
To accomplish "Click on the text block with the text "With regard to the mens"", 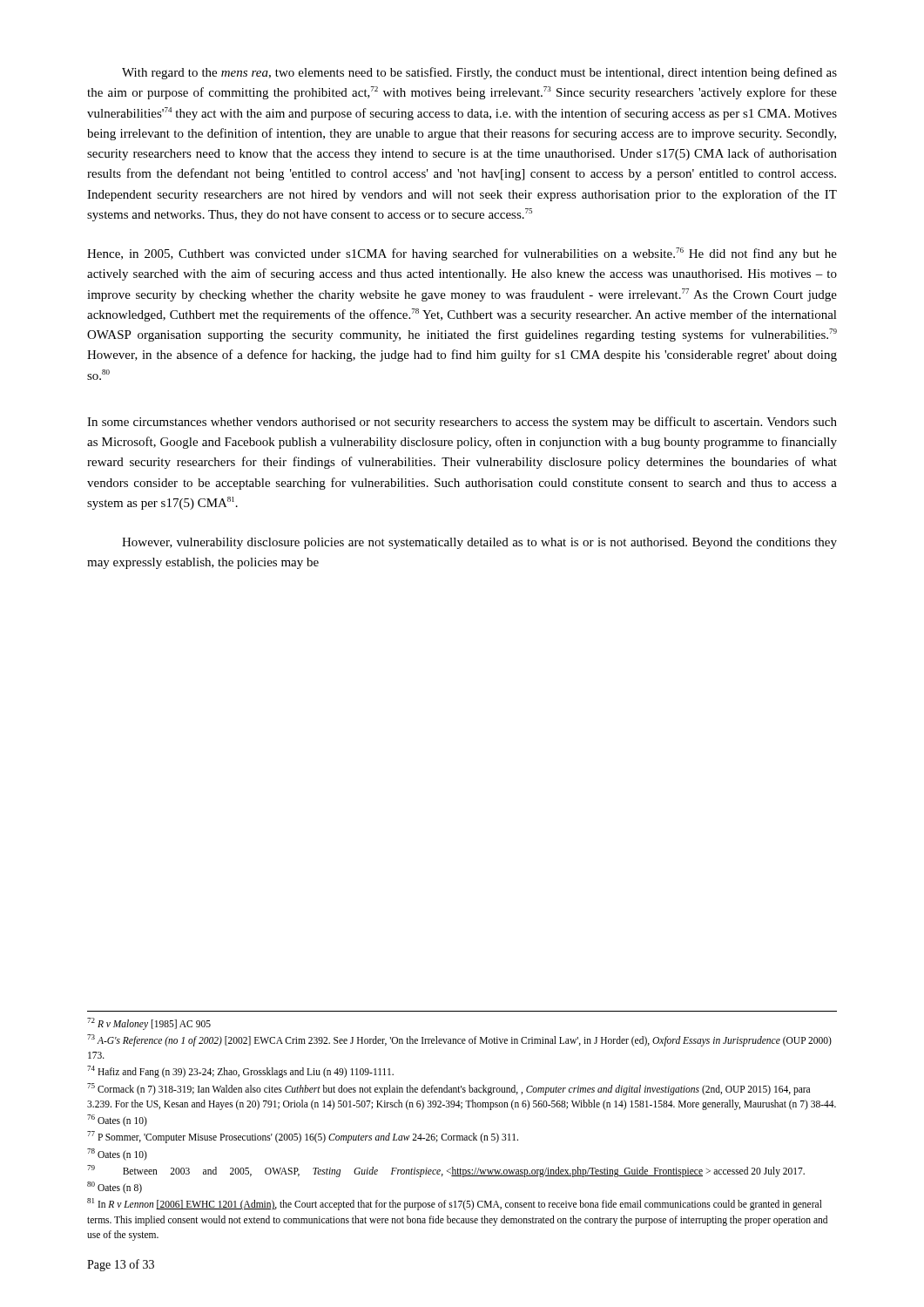I will click(462, 143).
